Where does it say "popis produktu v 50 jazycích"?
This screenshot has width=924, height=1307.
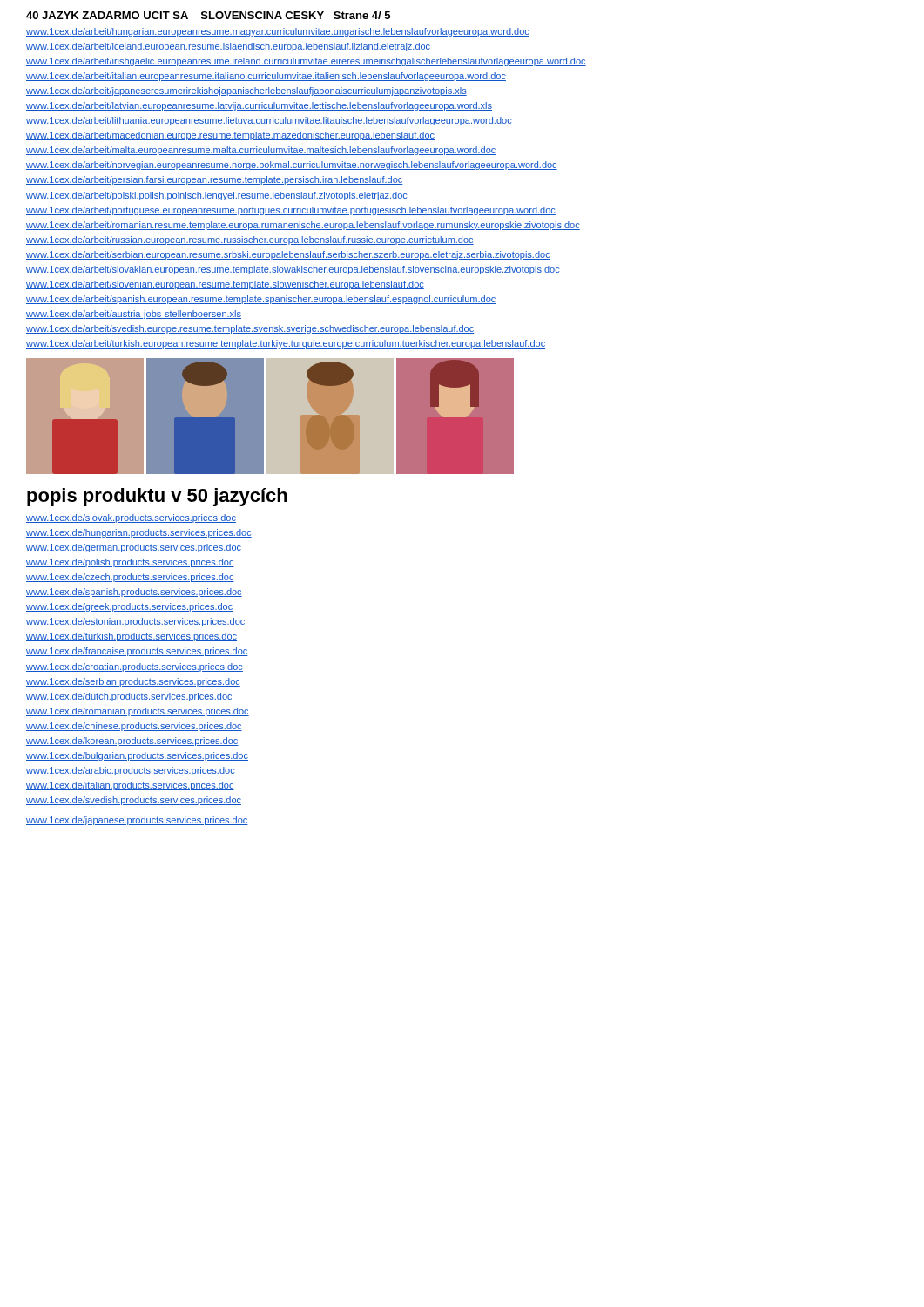[157, 495]
